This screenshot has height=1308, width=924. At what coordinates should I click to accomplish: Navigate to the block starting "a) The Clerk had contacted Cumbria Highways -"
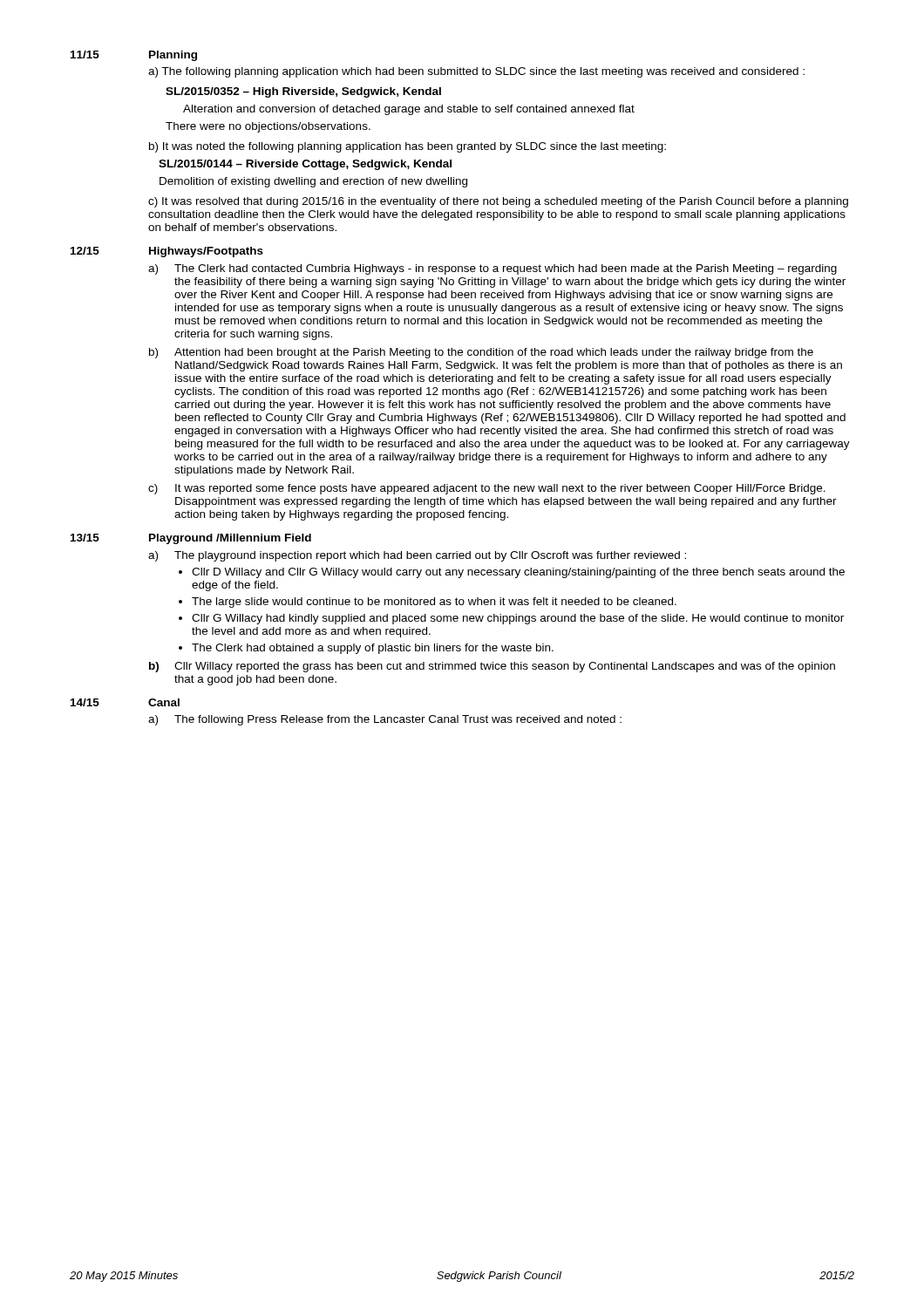tap(501, 301)
